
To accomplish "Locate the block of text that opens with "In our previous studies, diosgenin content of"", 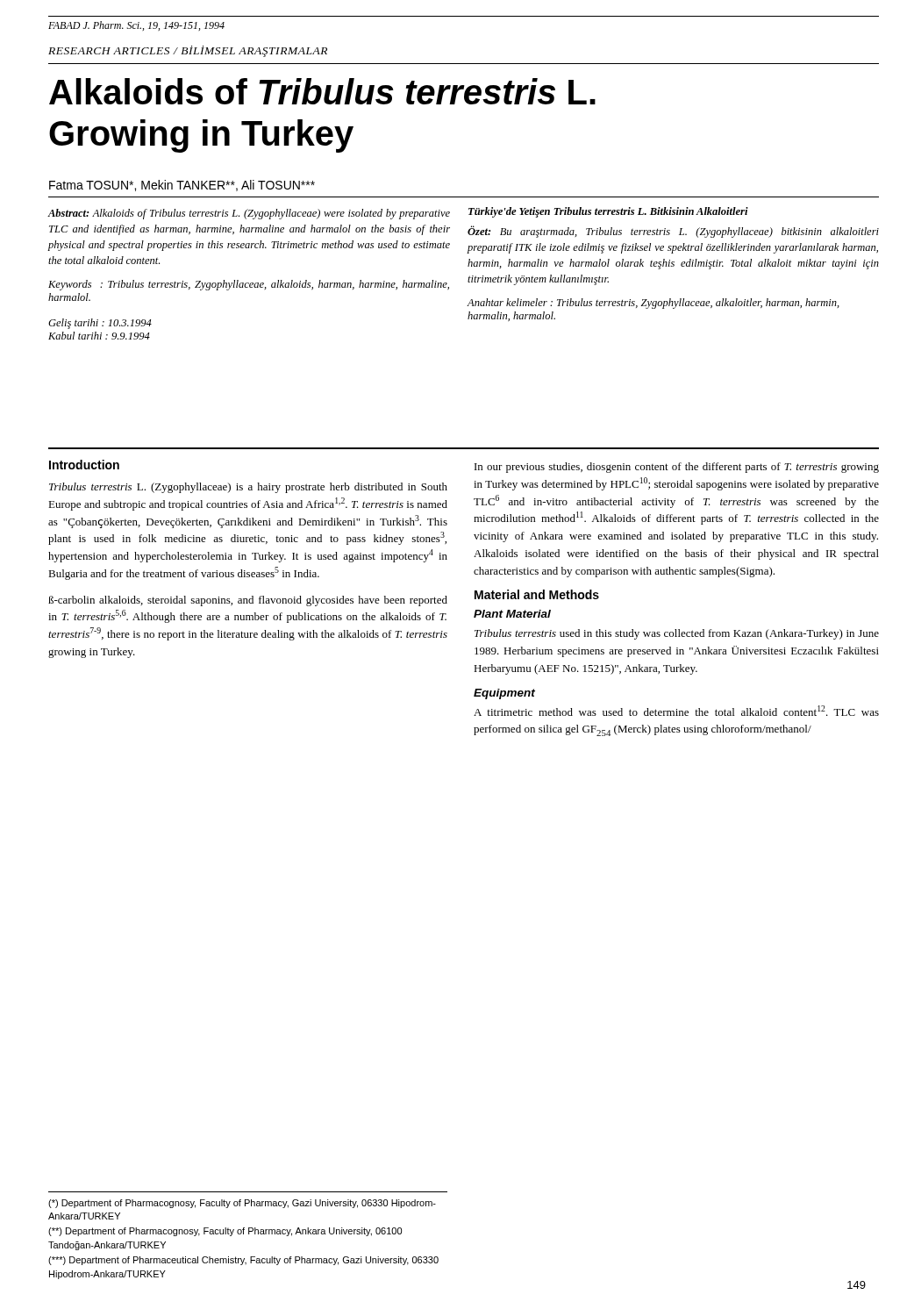I will [x=676, y=519].
